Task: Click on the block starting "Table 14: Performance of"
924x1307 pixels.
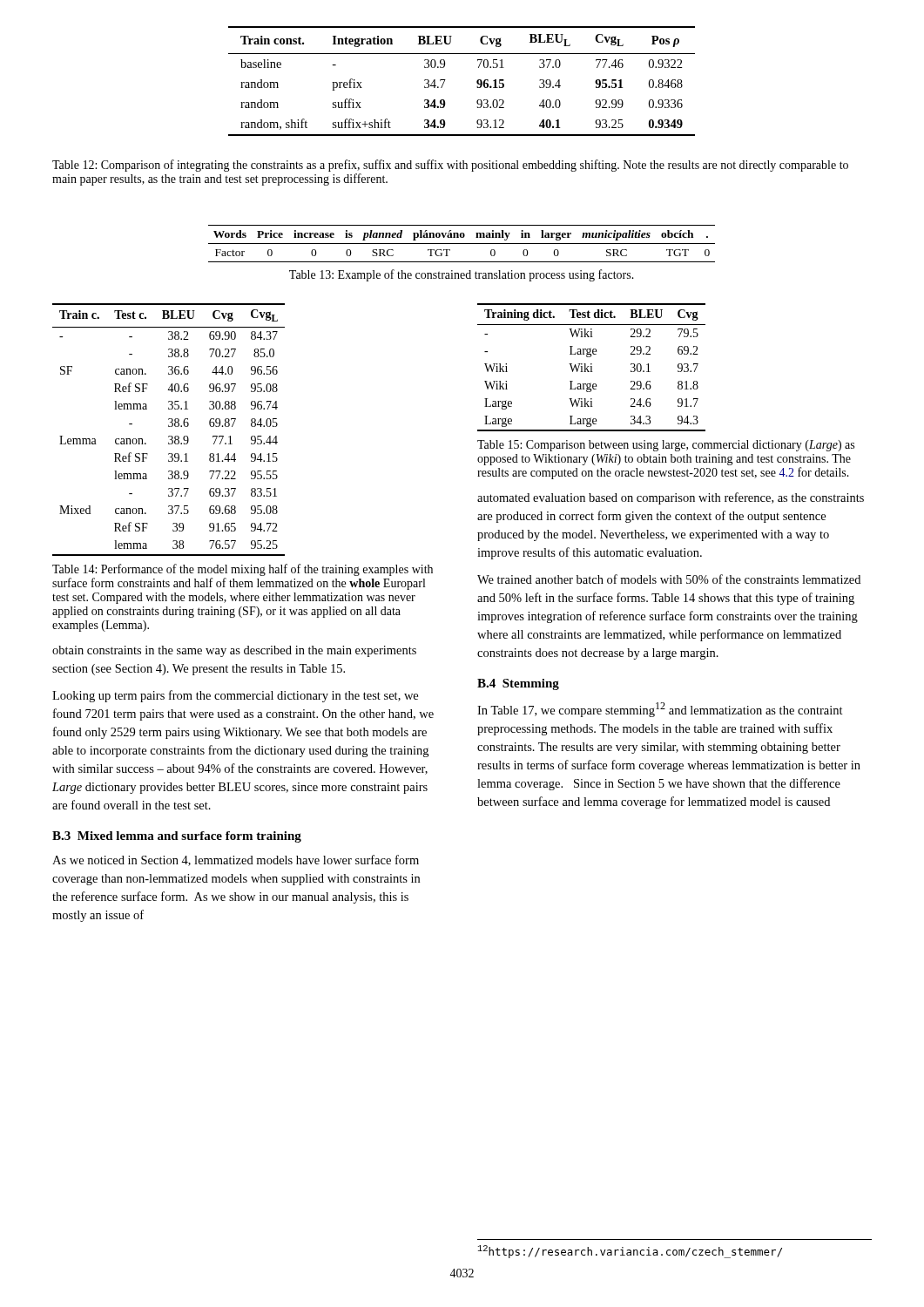Action: coord(243,597)
